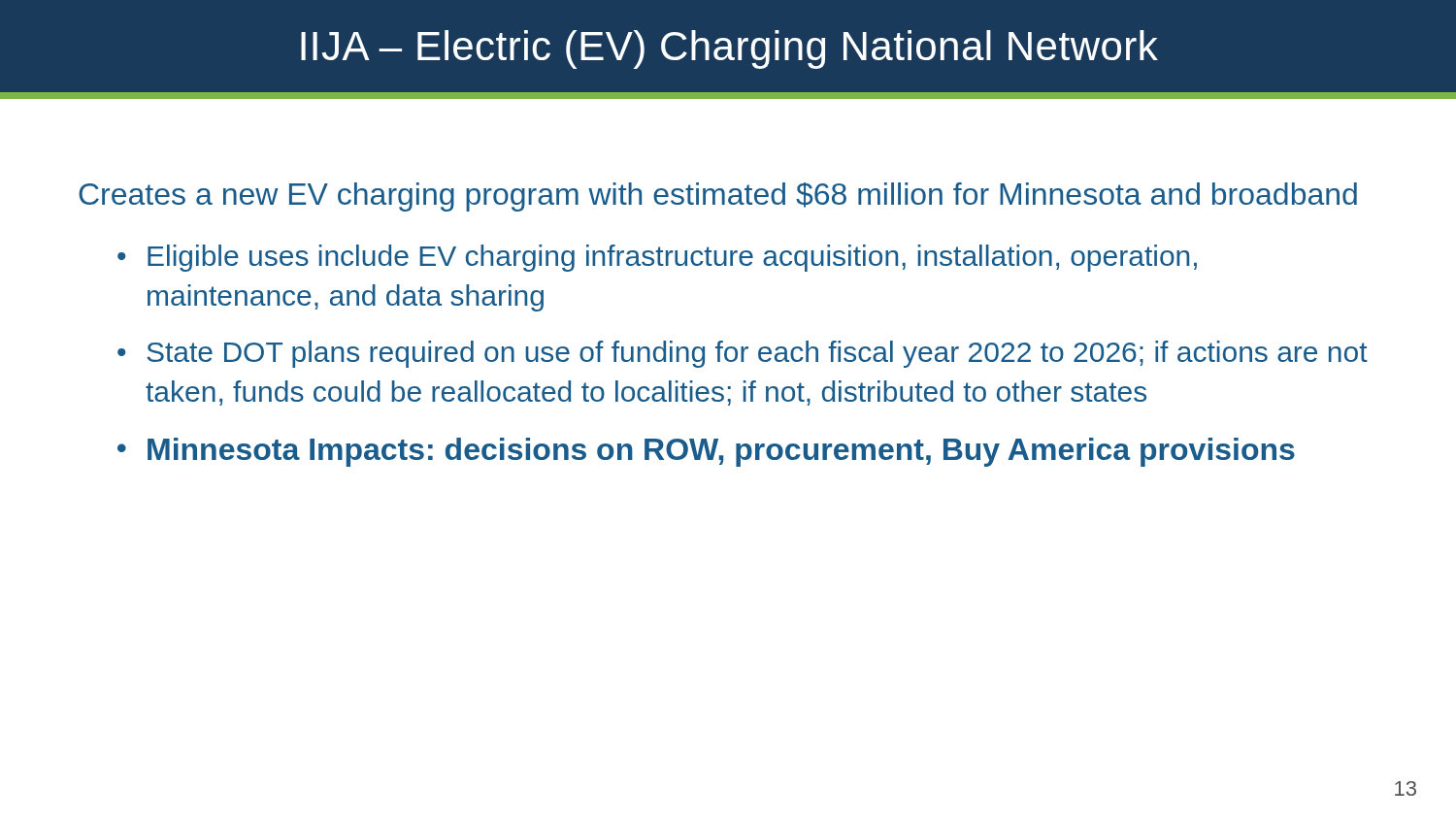
Task: Navigate to the text block starting "Minnesota Impacts: decisions"
Action: (x=747, y=450)
